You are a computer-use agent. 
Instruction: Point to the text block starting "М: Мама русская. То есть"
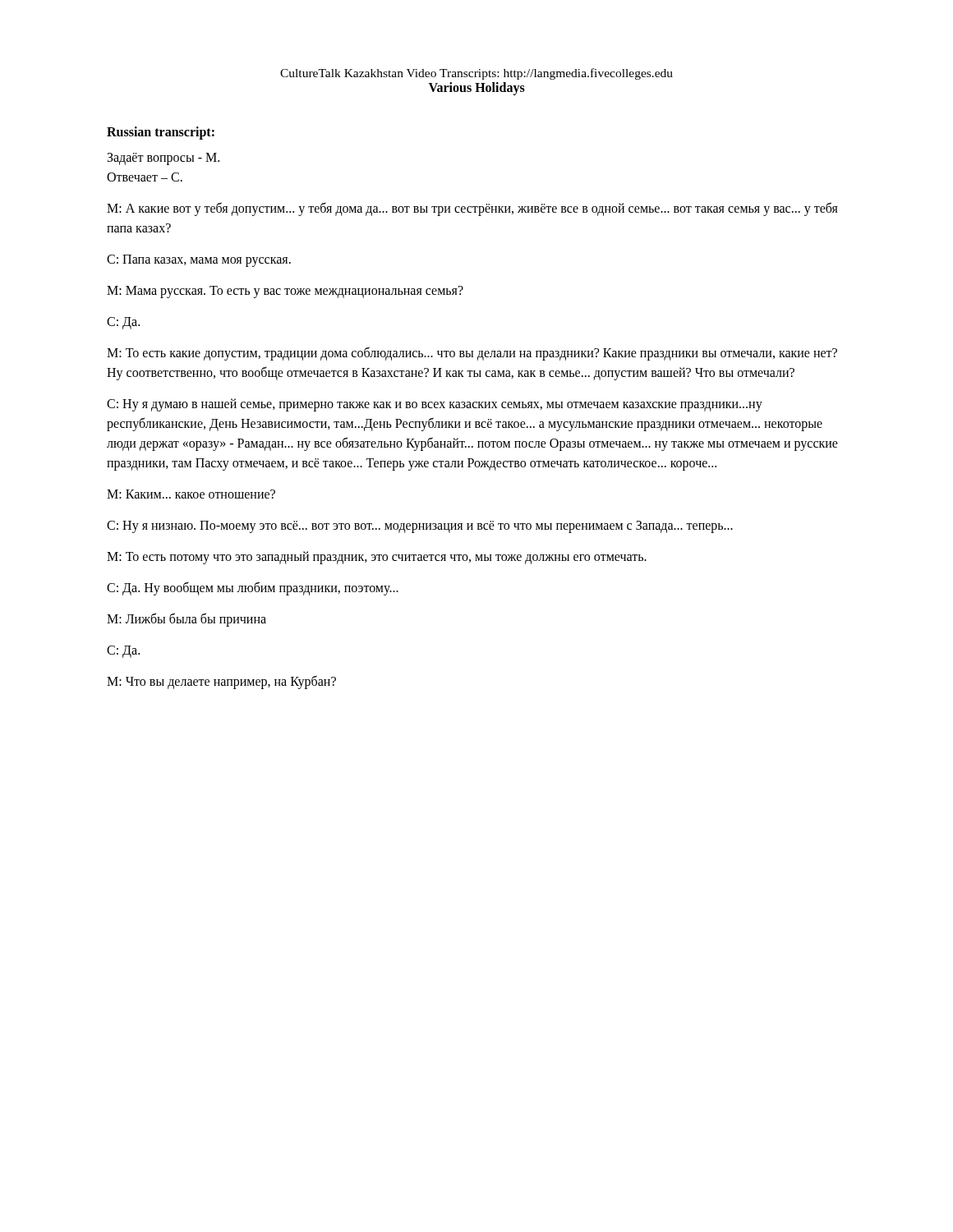(285, 290)
